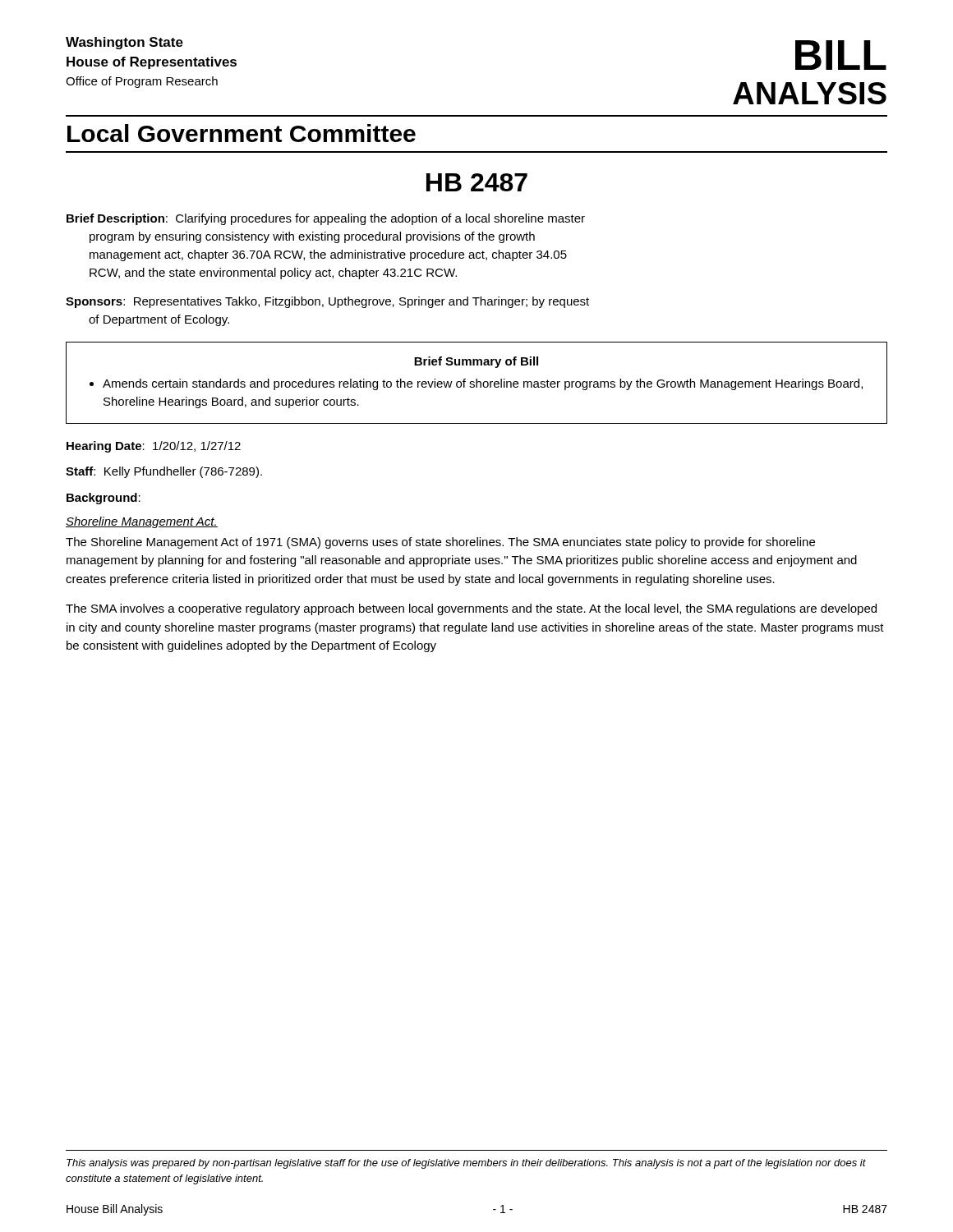This screenshot has height=1232, width=953.
Task: Point to the block beginning "The Shoreline Management Act of"
Action: (461, 560)
